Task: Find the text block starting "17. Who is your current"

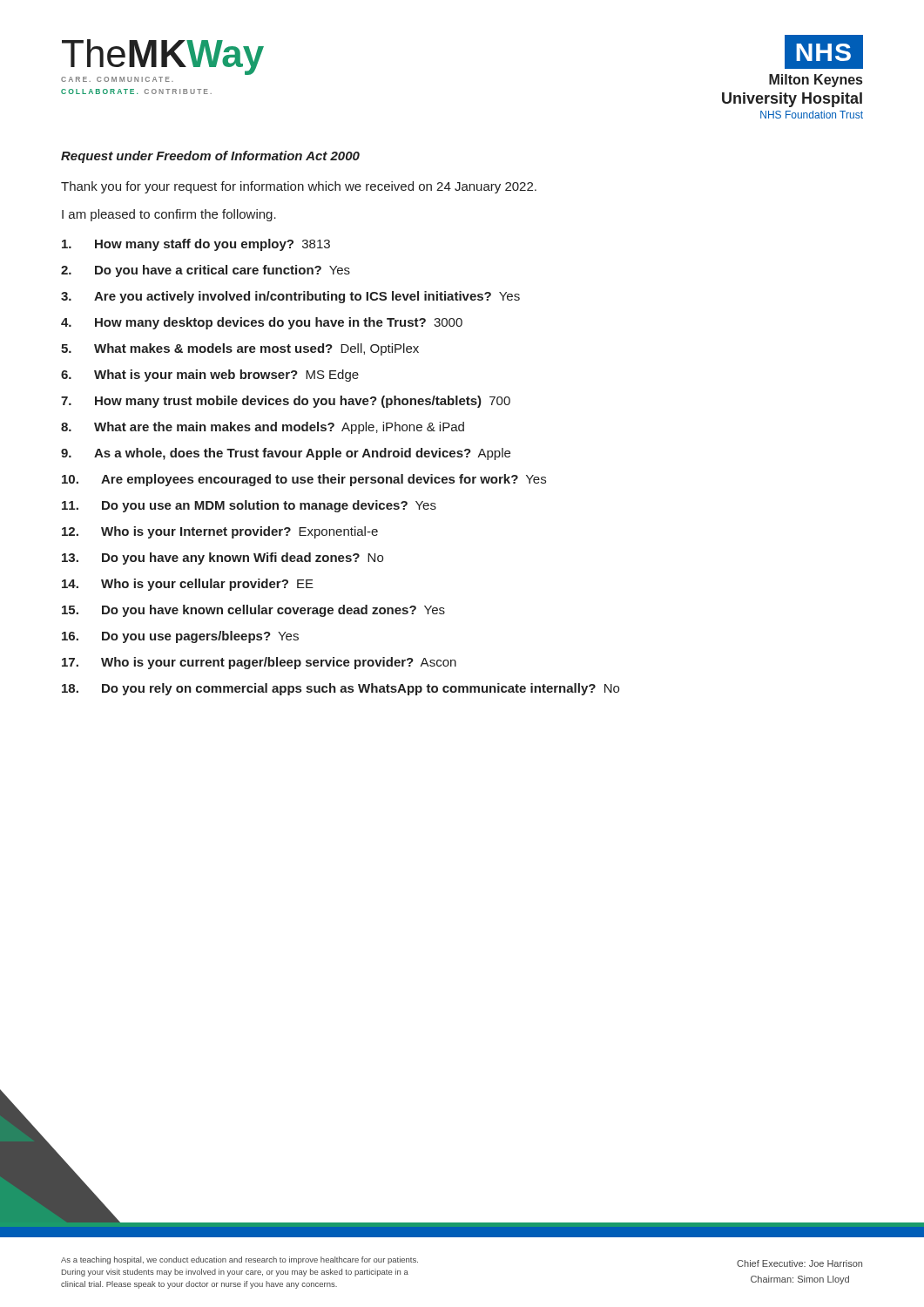Action: click(259, 662)
